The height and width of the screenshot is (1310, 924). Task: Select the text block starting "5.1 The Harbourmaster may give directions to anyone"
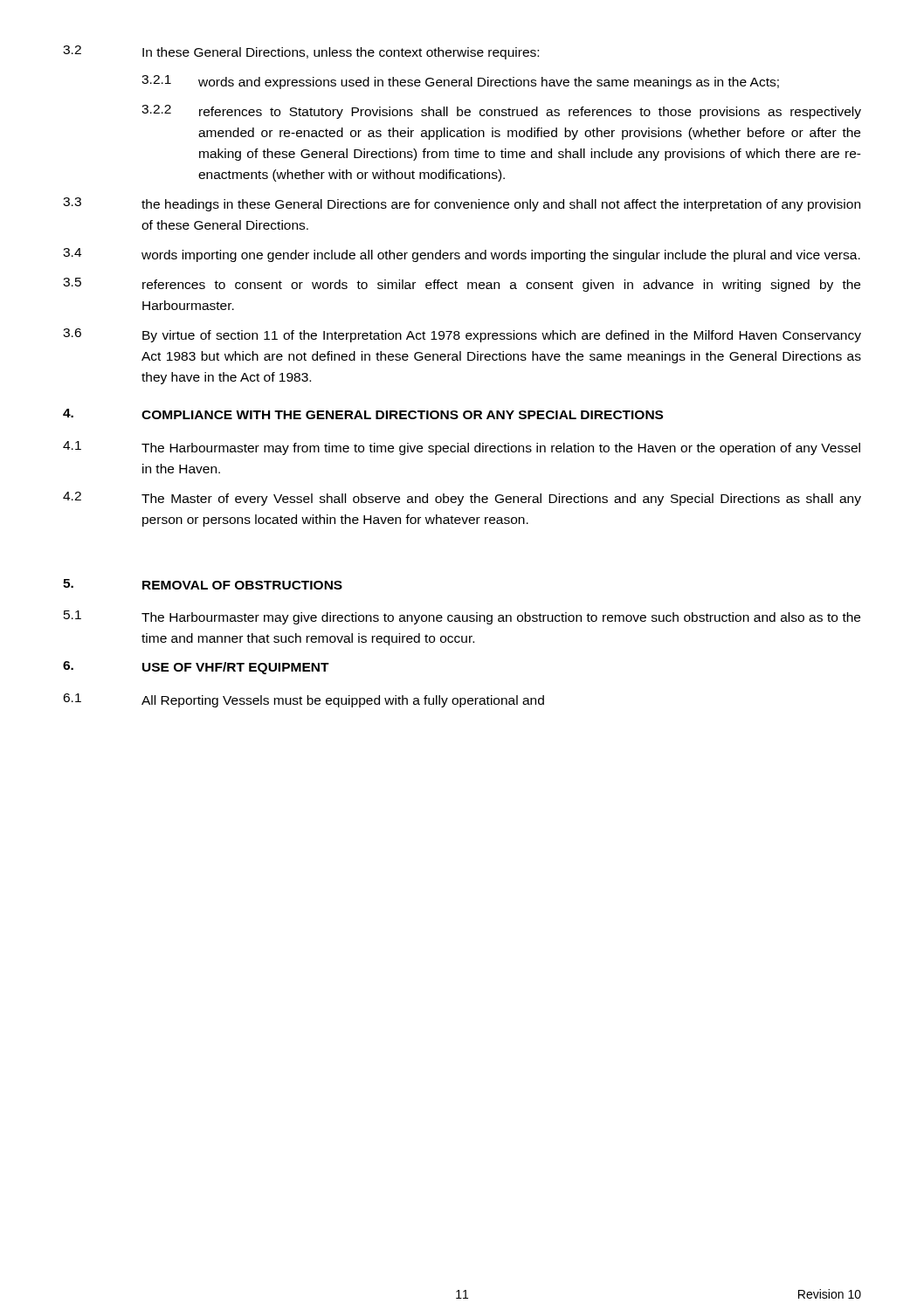point(462,628)
